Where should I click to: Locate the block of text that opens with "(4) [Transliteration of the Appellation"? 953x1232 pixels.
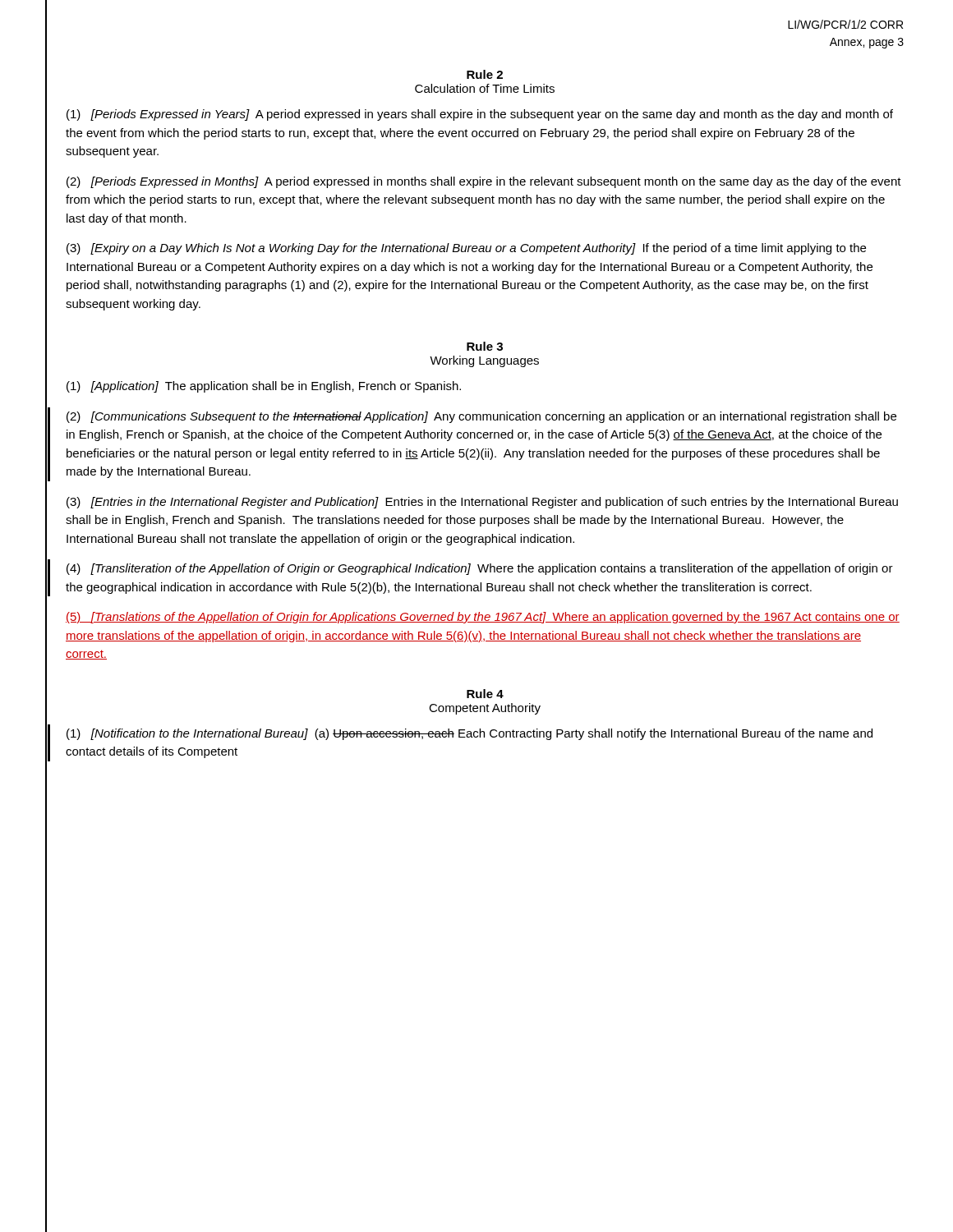point(479,578)
